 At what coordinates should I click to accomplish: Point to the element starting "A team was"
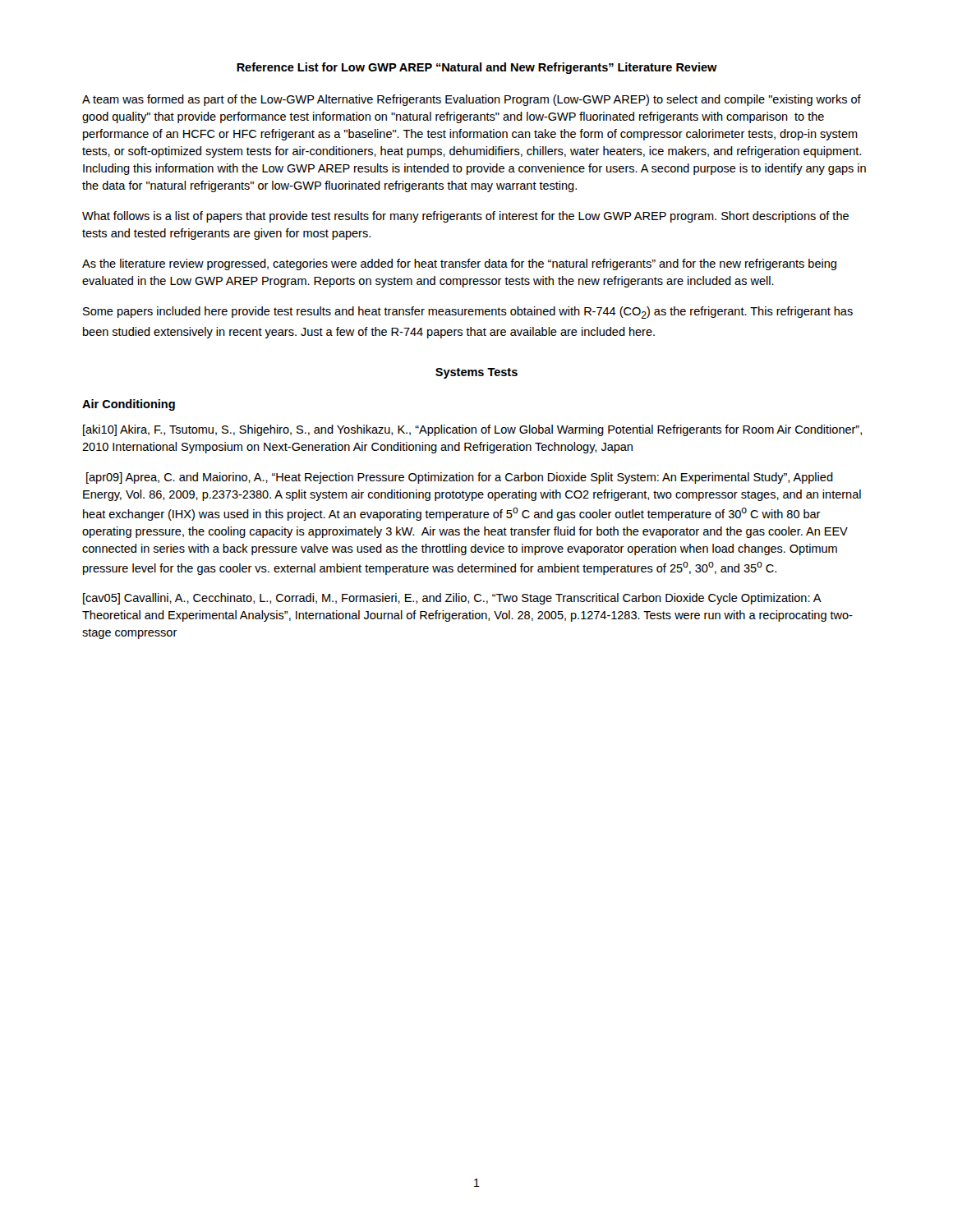pos(474,143)
